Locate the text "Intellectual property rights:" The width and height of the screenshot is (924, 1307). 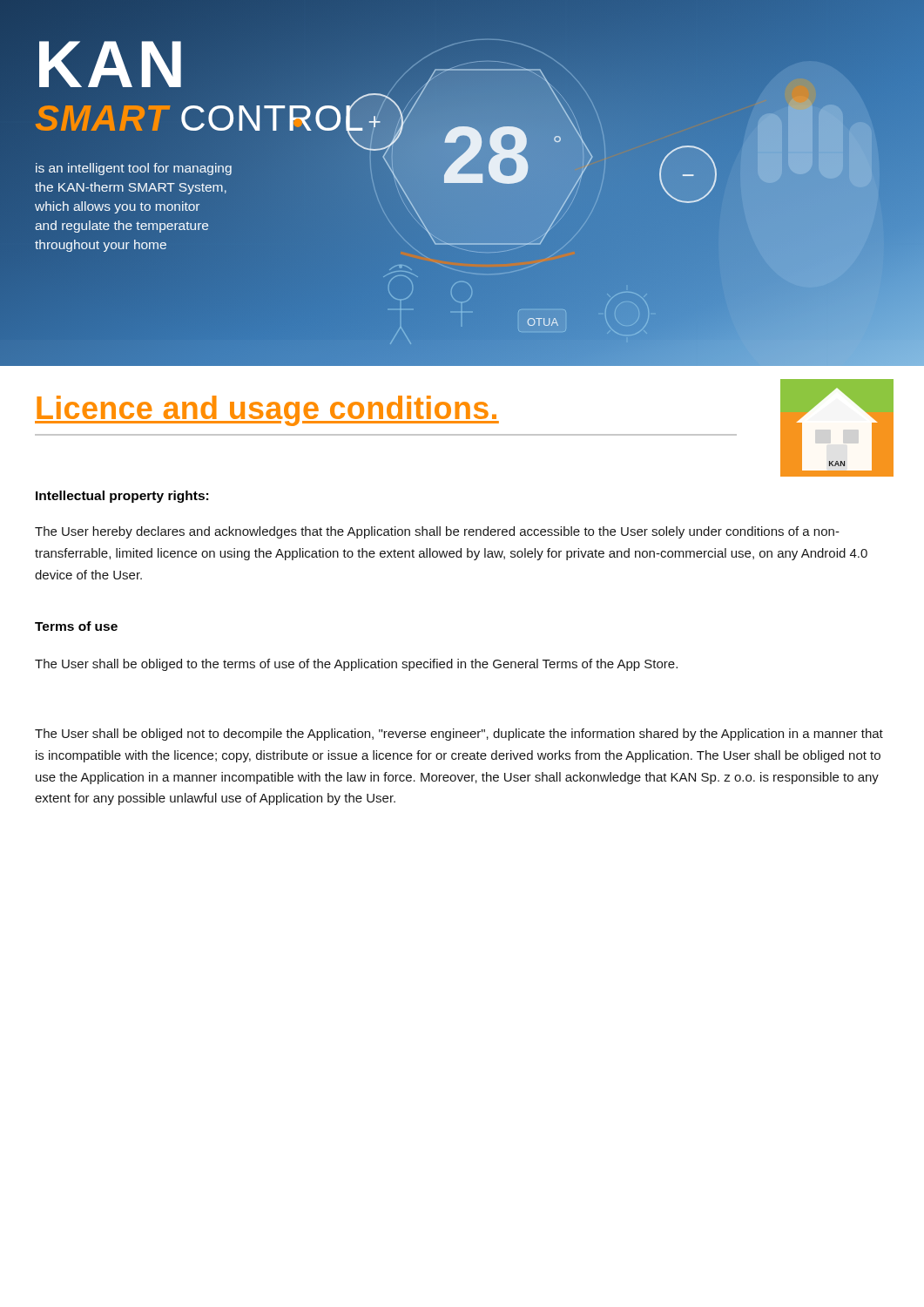(x=122, y=496)
